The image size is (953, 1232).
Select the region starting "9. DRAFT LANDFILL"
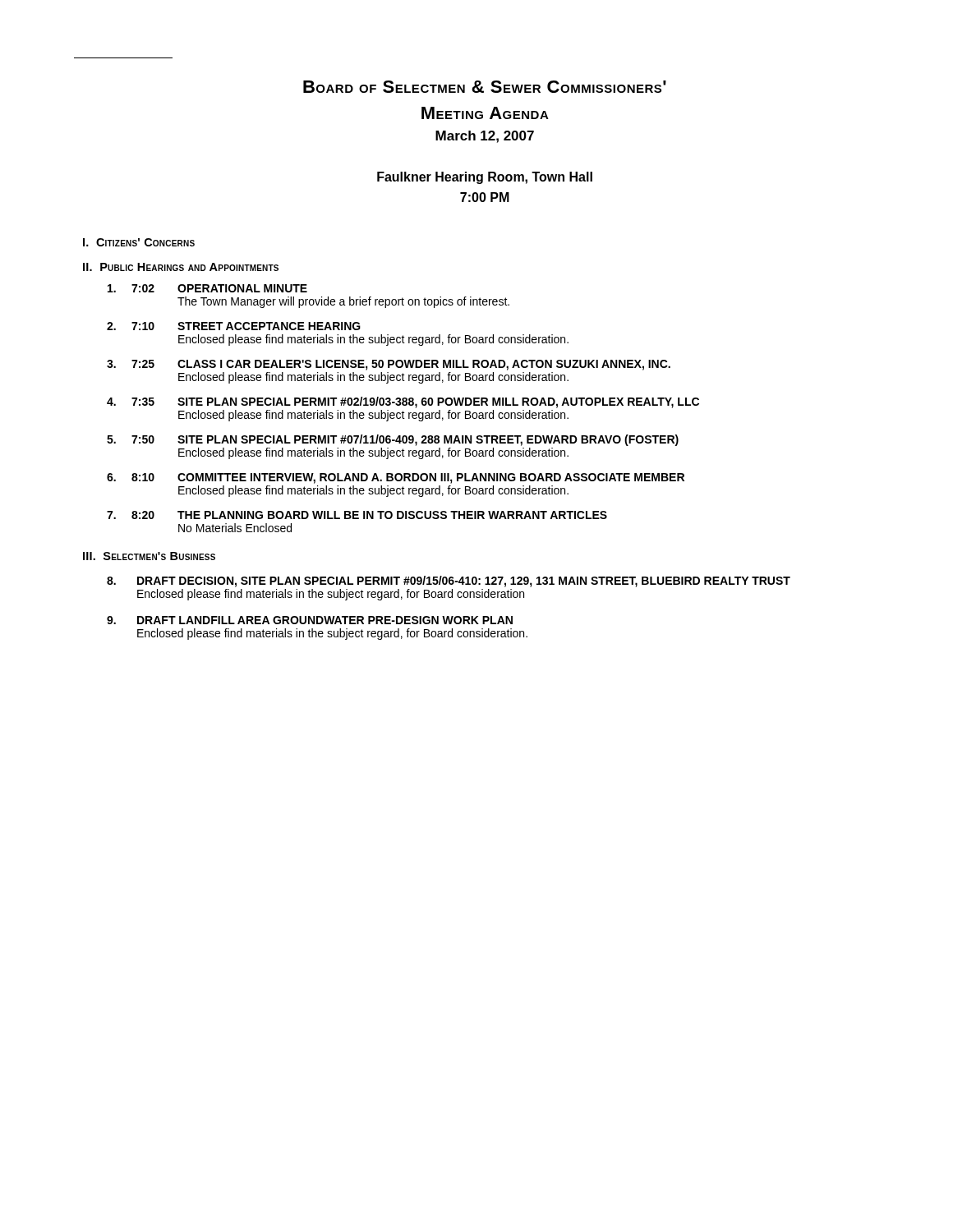[497, 627]
